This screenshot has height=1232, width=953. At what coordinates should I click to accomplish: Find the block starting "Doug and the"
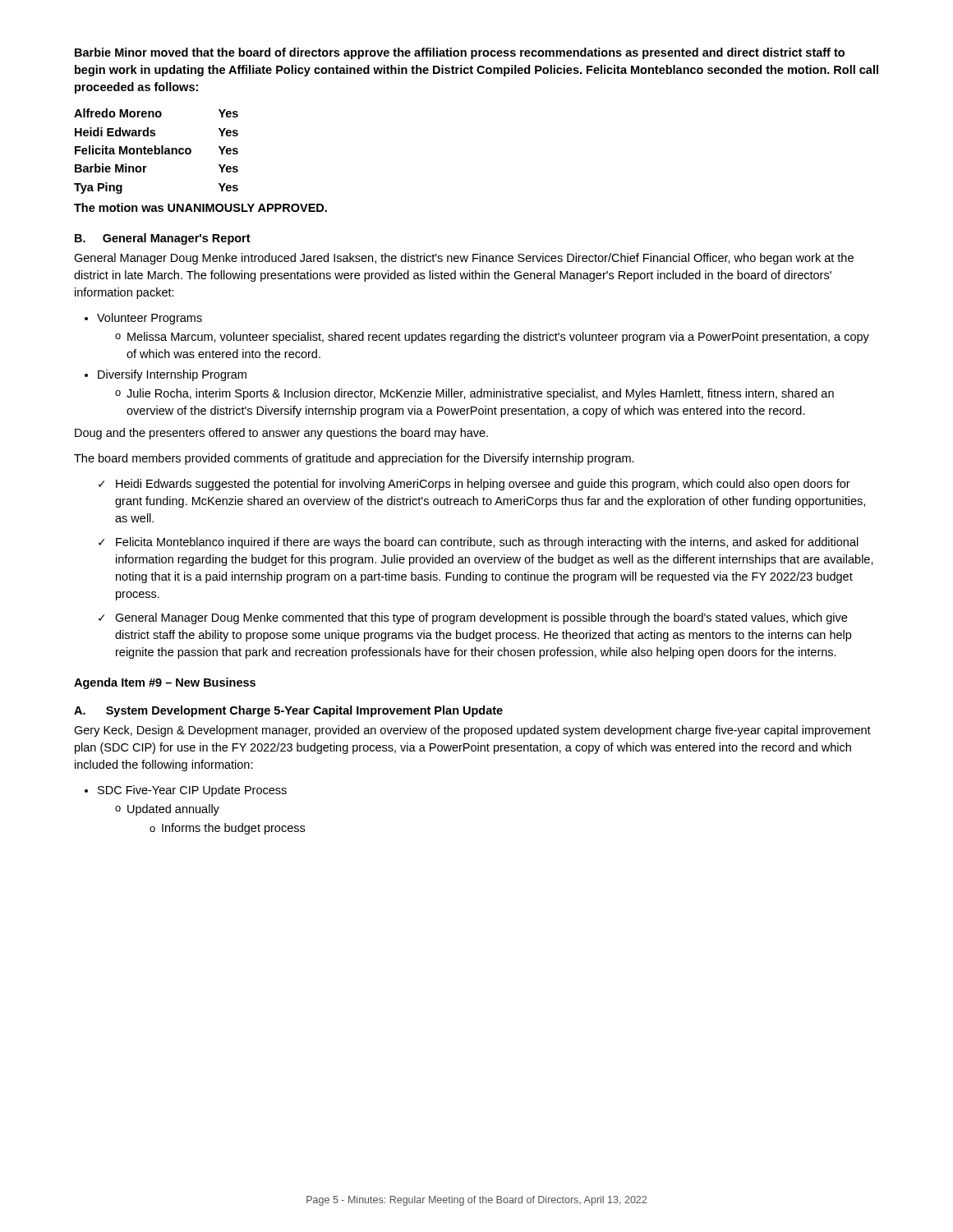[281, 432]
